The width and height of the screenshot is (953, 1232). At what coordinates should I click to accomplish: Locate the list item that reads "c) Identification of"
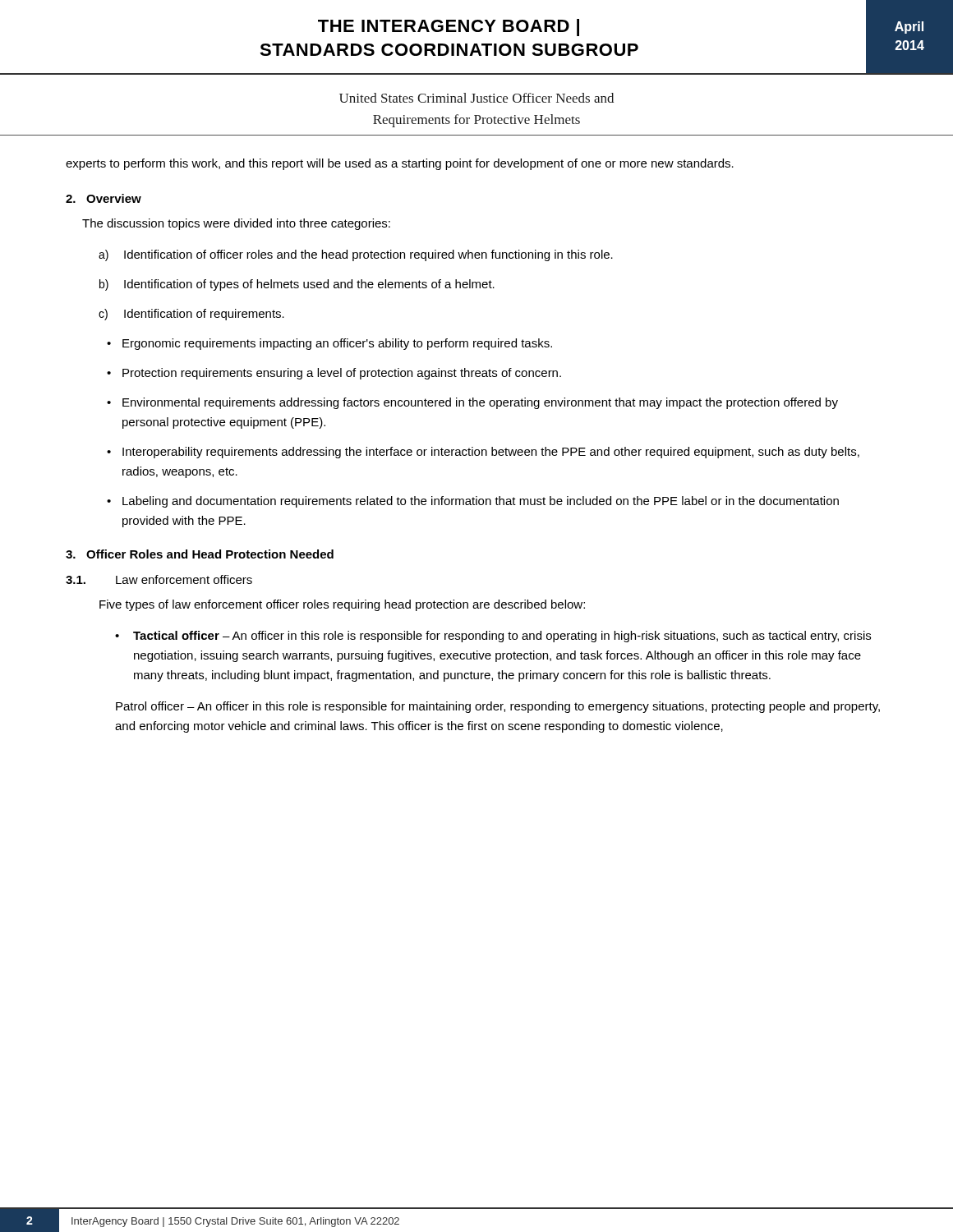click(191, 315)
